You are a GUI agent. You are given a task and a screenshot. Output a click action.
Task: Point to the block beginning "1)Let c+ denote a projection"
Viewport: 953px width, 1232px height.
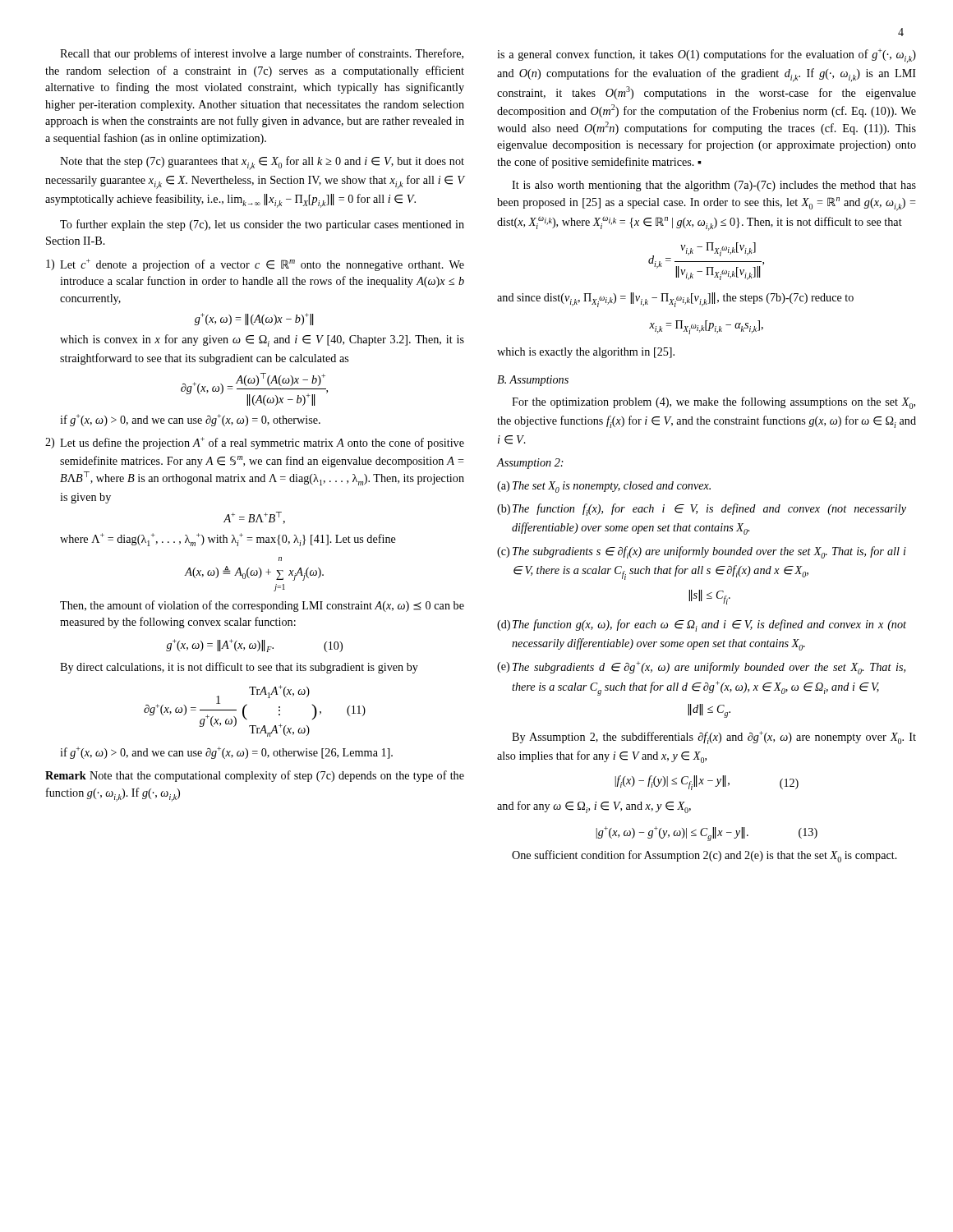[255, 342]
